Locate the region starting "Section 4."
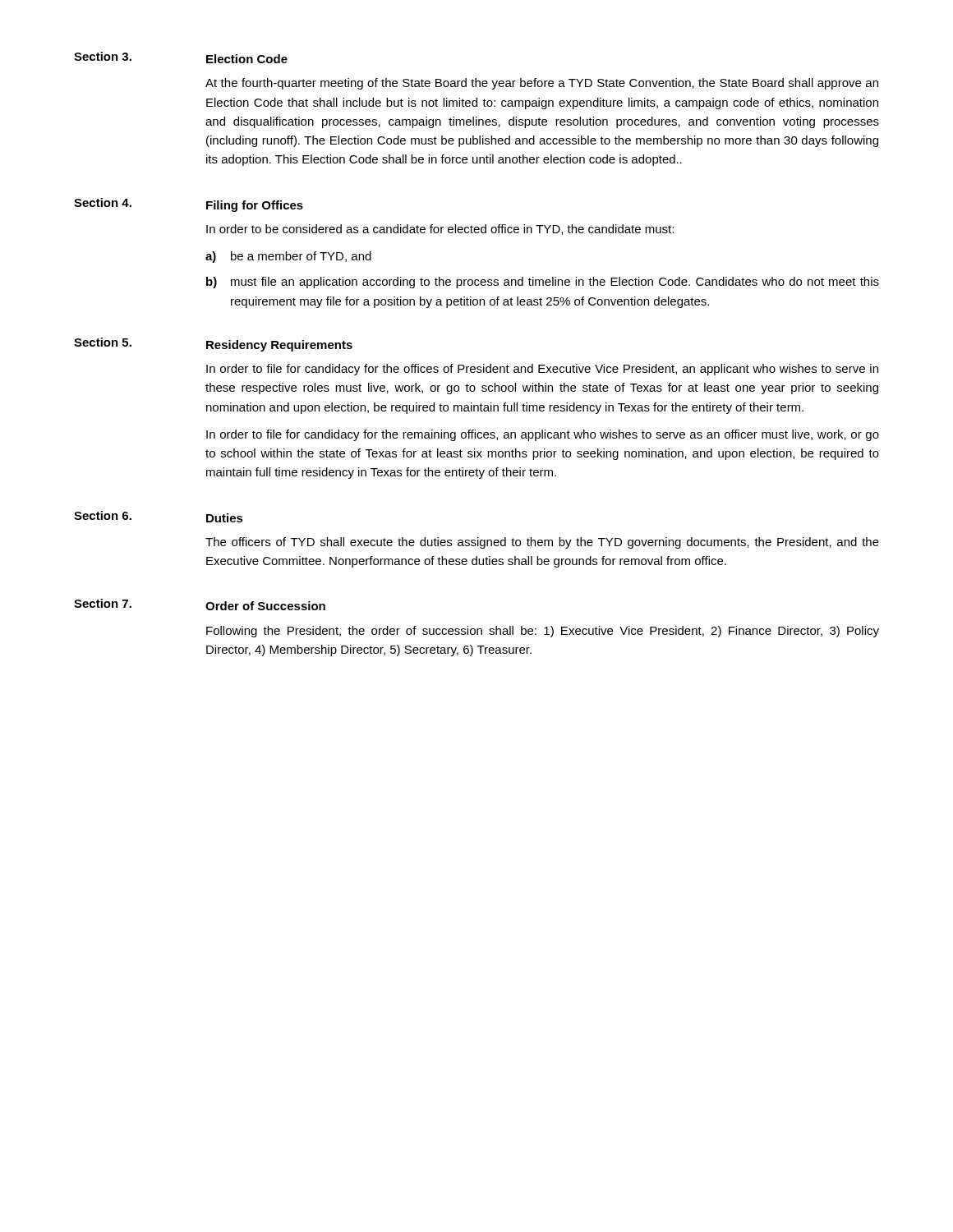Image resolution: width=953 pixels, height=1232 pixels. tap(103, 202)
